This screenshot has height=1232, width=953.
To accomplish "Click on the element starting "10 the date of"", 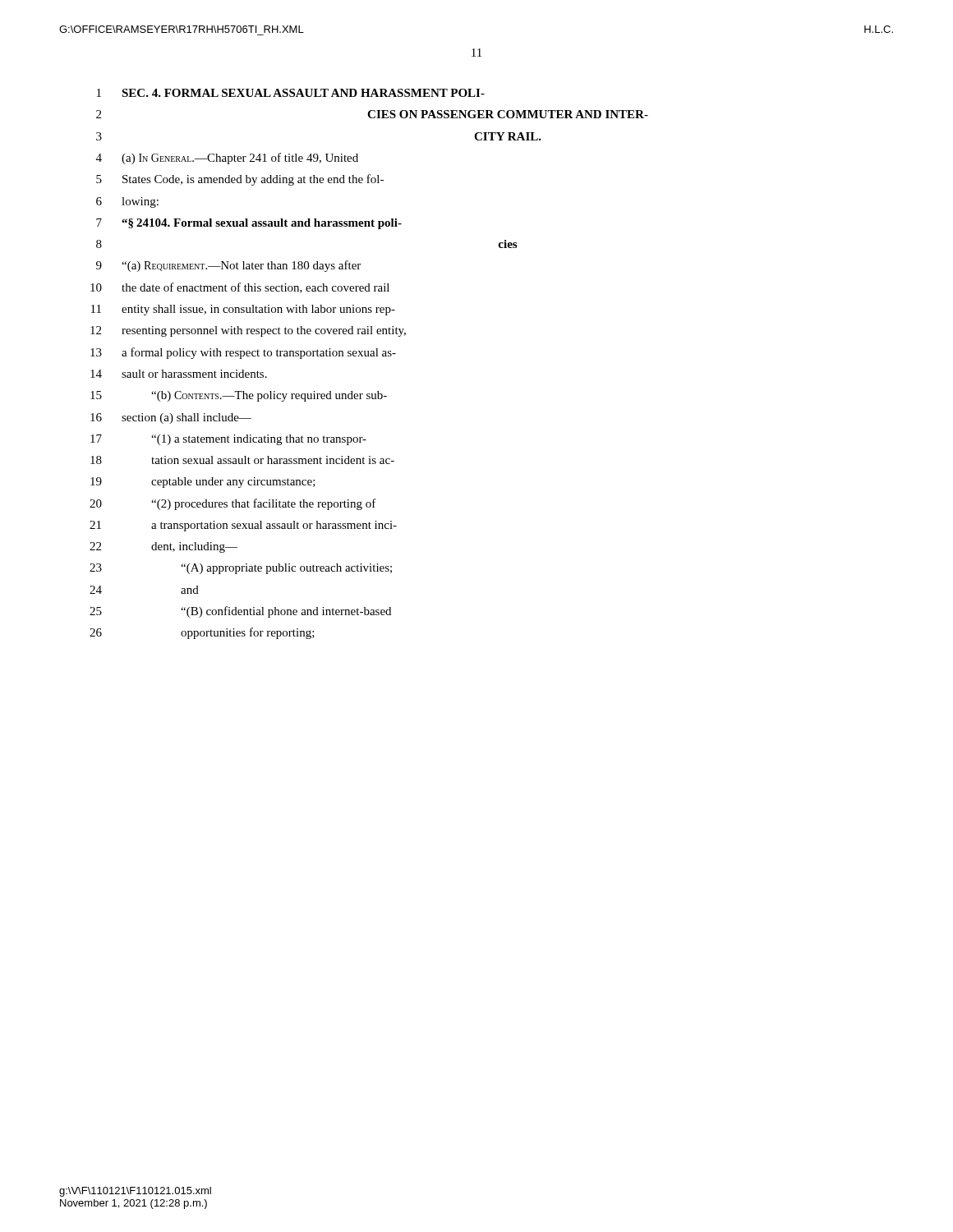I will pyautogui.click(x=240, y=288).
